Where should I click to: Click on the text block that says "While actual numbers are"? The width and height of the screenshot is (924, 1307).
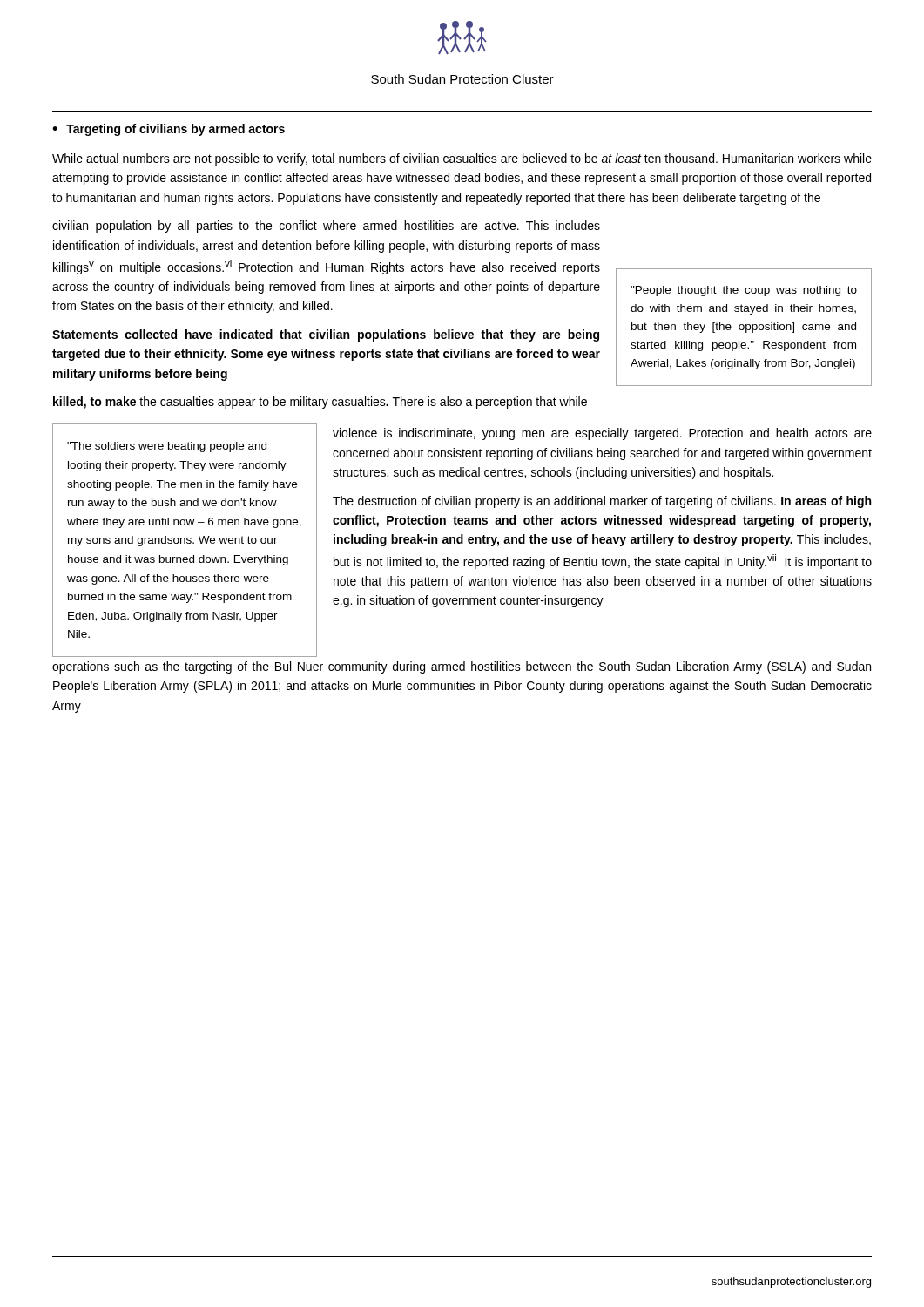point(462,178)
